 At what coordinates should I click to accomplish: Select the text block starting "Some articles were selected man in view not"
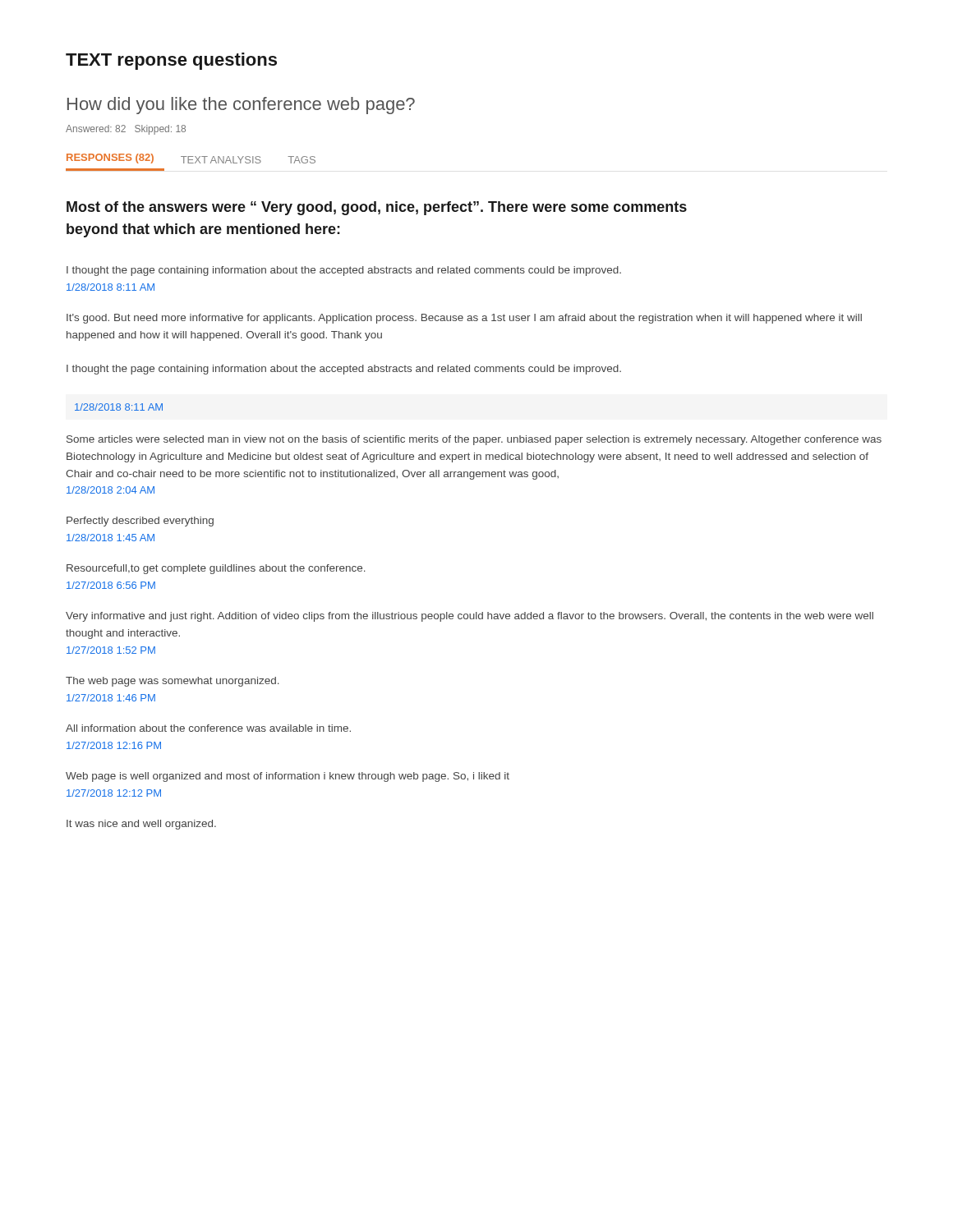tap(476, 464)
